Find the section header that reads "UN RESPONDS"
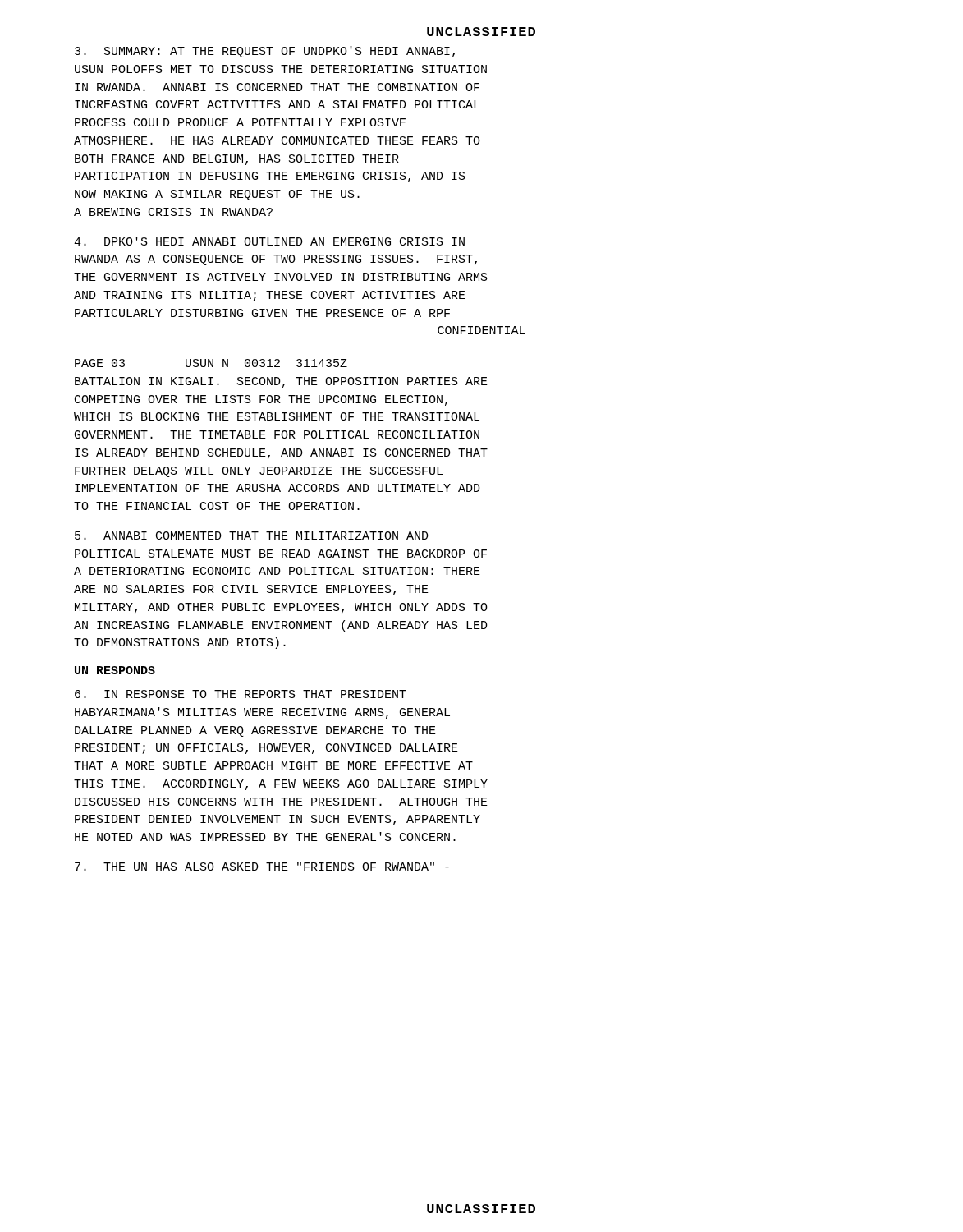The image size is (963, 1232). 115,671
